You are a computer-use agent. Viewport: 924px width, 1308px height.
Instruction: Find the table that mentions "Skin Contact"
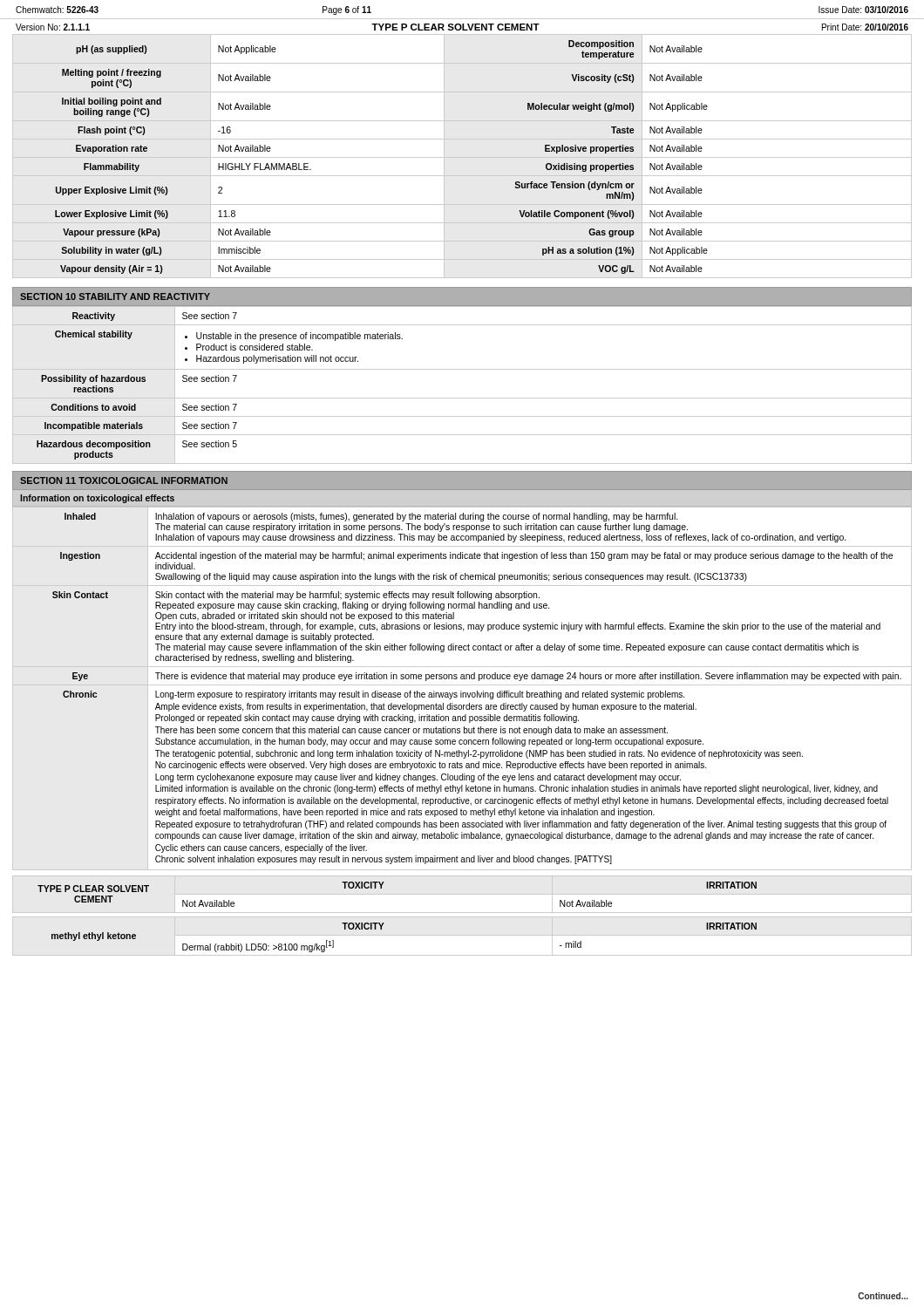462,688
